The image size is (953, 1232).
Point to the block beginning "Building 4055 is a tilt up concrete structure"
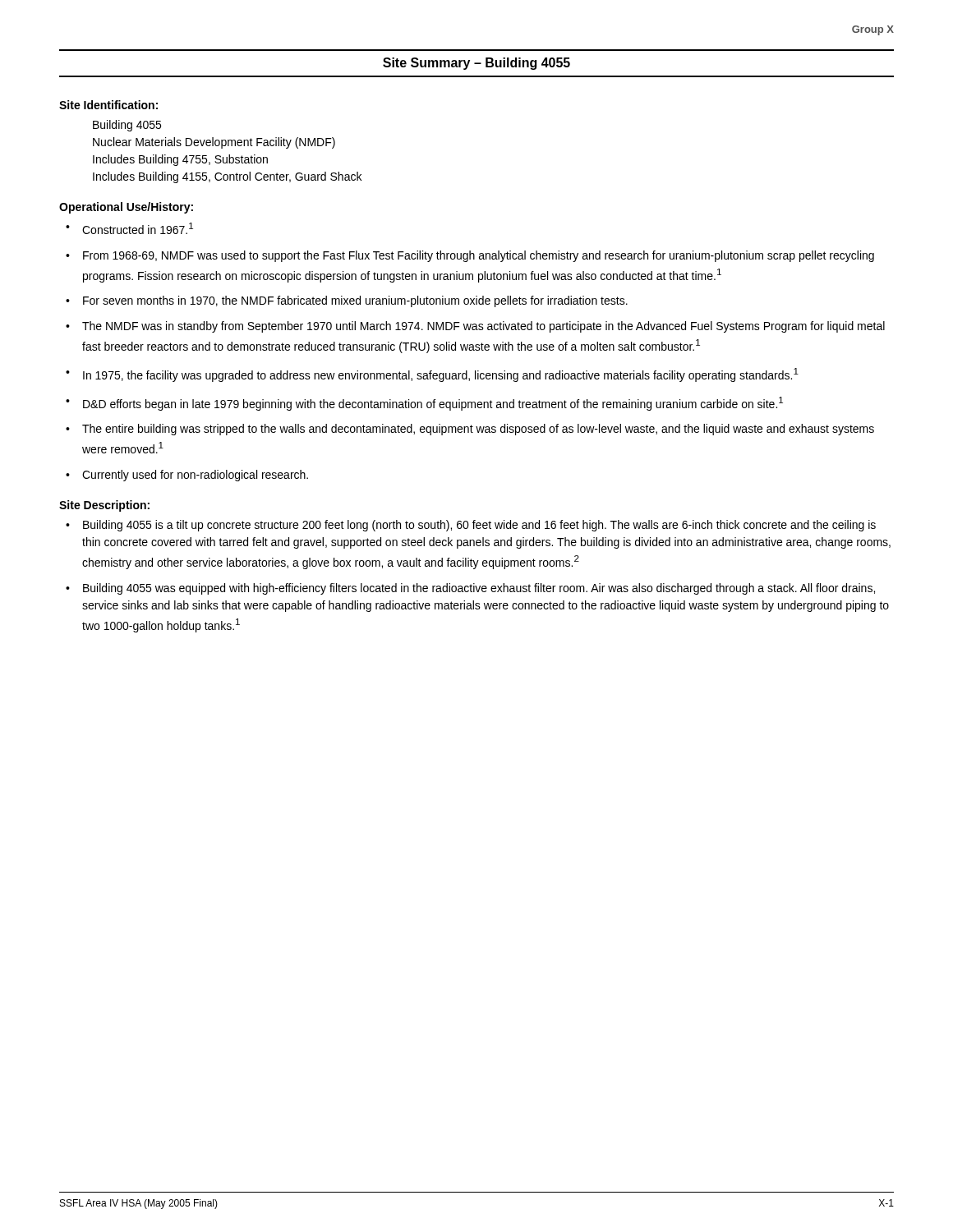click(487, 543)
